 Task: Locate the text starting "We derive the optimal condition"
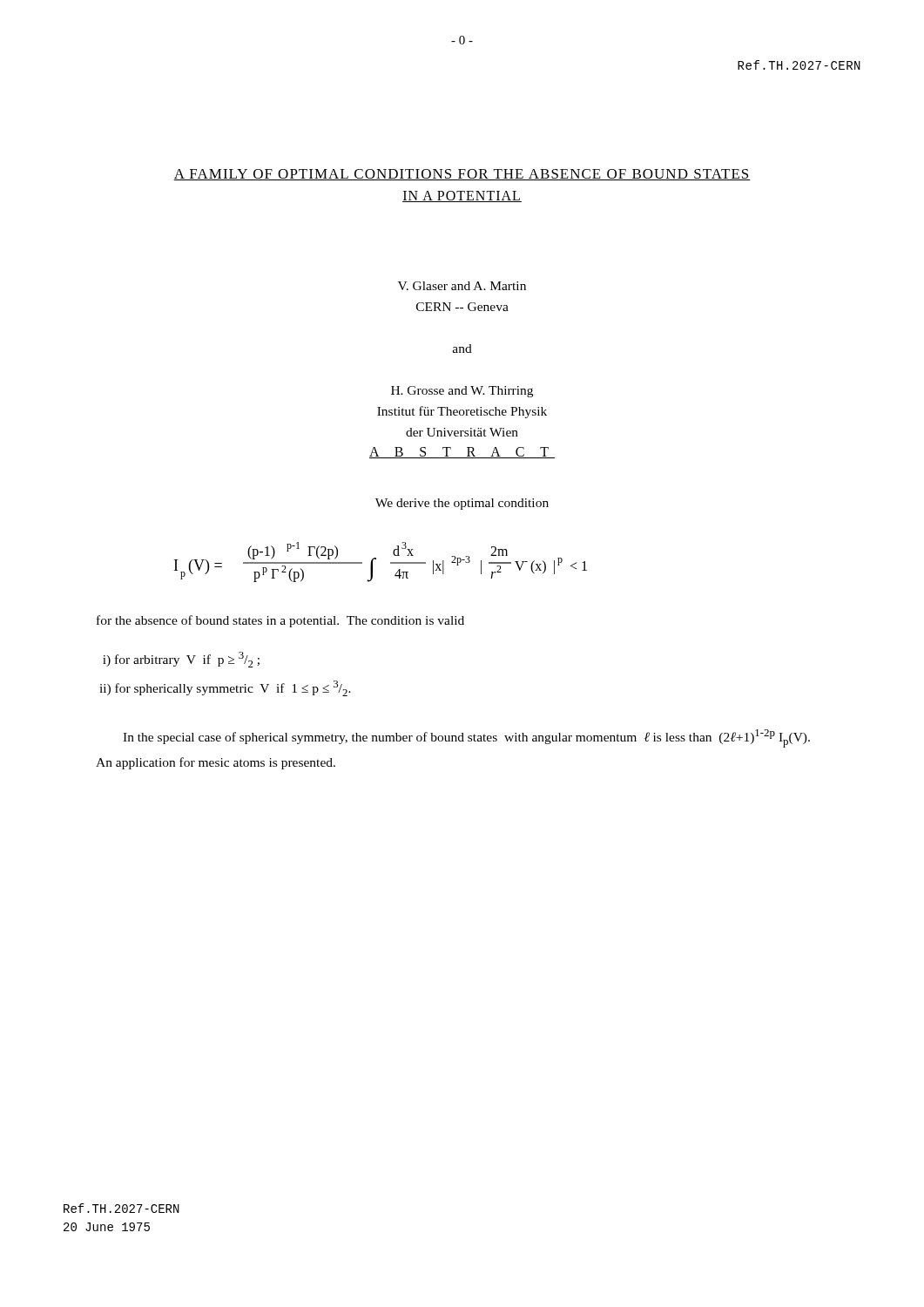pos(462,502)
